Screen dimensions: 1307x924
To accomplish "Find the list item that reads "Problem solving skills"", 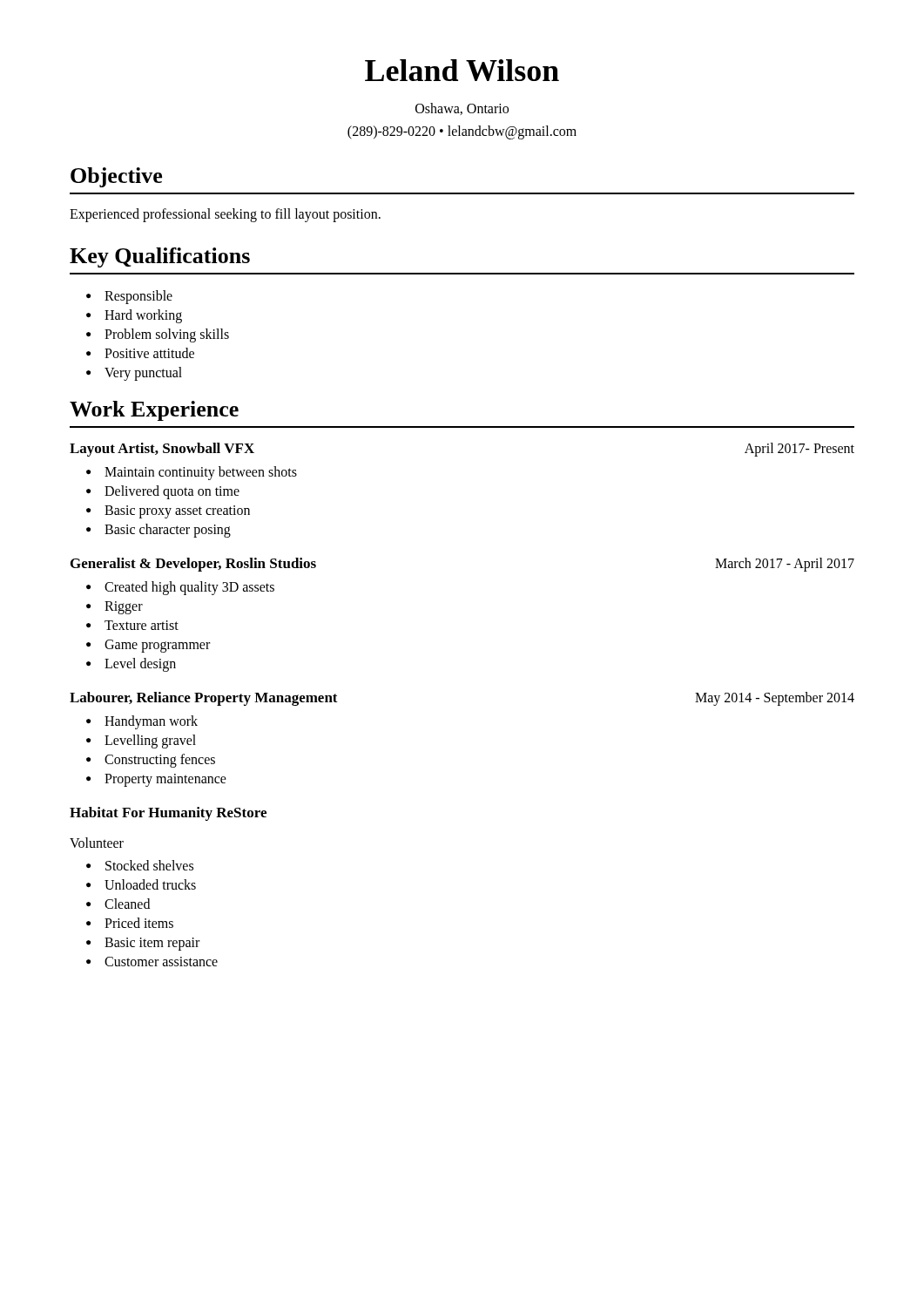I will tap(167, 334).
